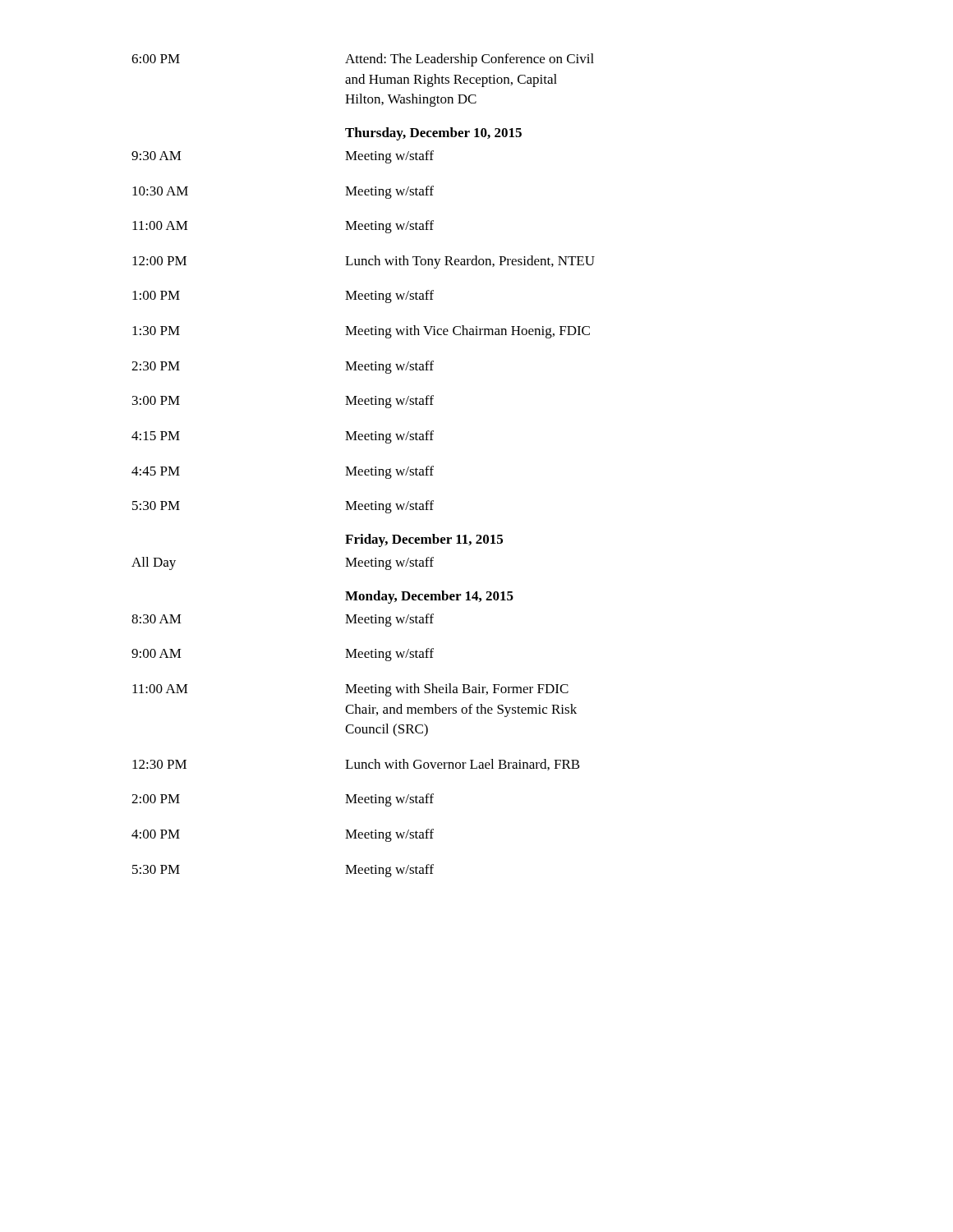The image size is (953, 1232).
Task: Select the passage starting "4:45 PM Meeting w/staff"
Action: tap(149, 473)
